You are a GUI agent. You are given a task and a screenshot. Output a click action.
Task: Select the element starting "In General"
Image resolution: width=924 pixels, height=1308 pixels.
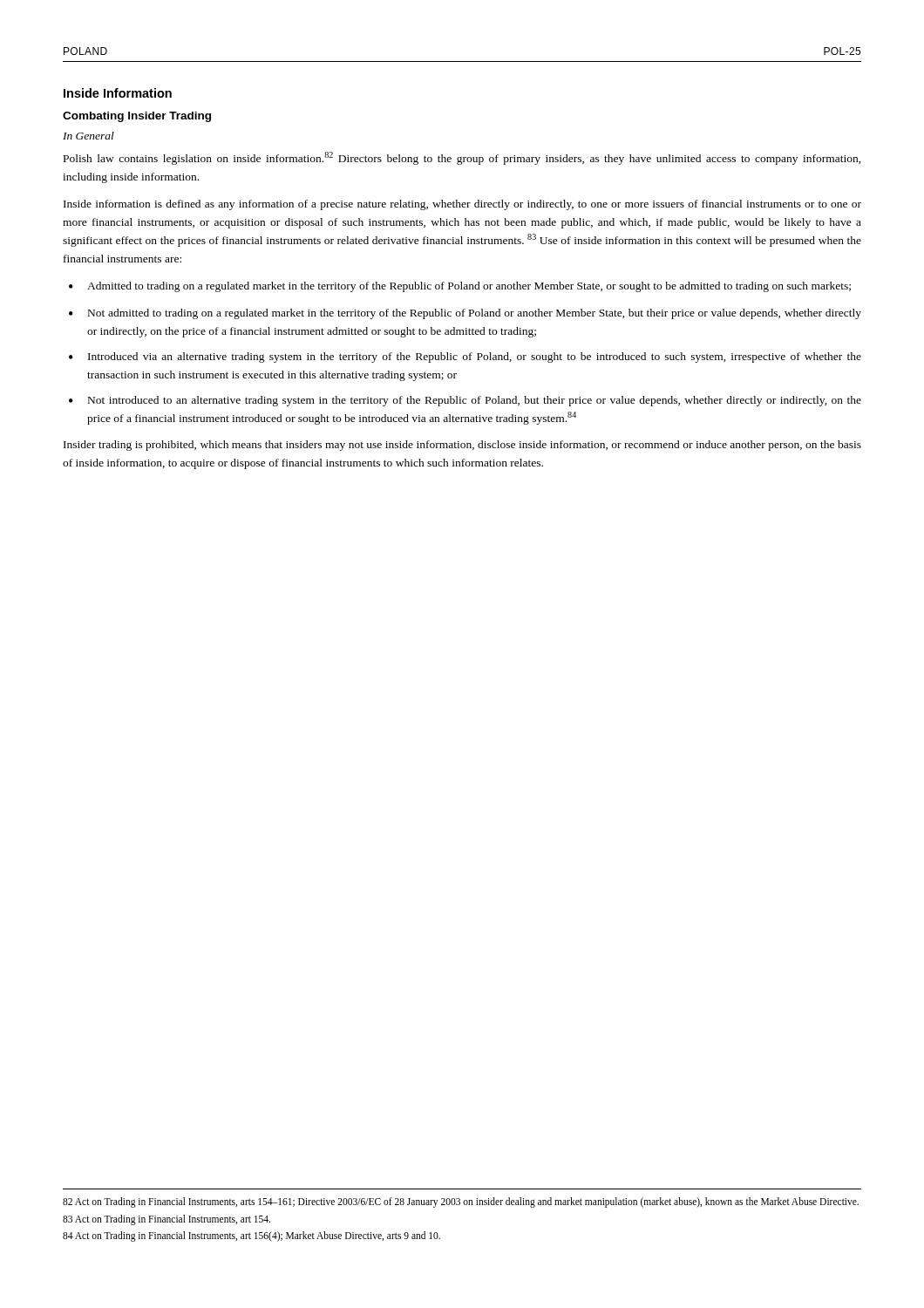tap(88, 136)
